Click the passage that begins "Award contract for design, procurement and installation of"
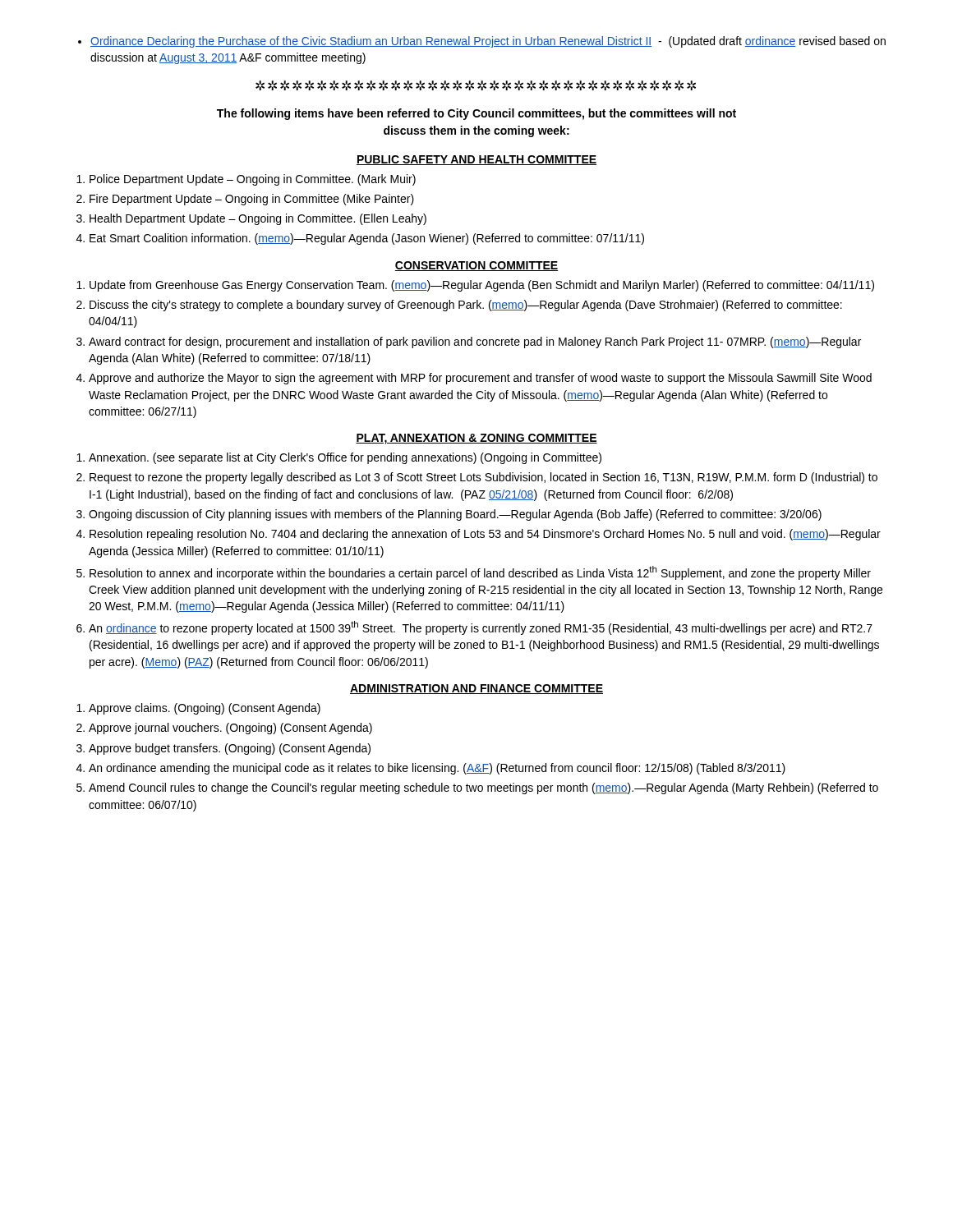Screen dimensions: 1232x953 coord(475,350)
